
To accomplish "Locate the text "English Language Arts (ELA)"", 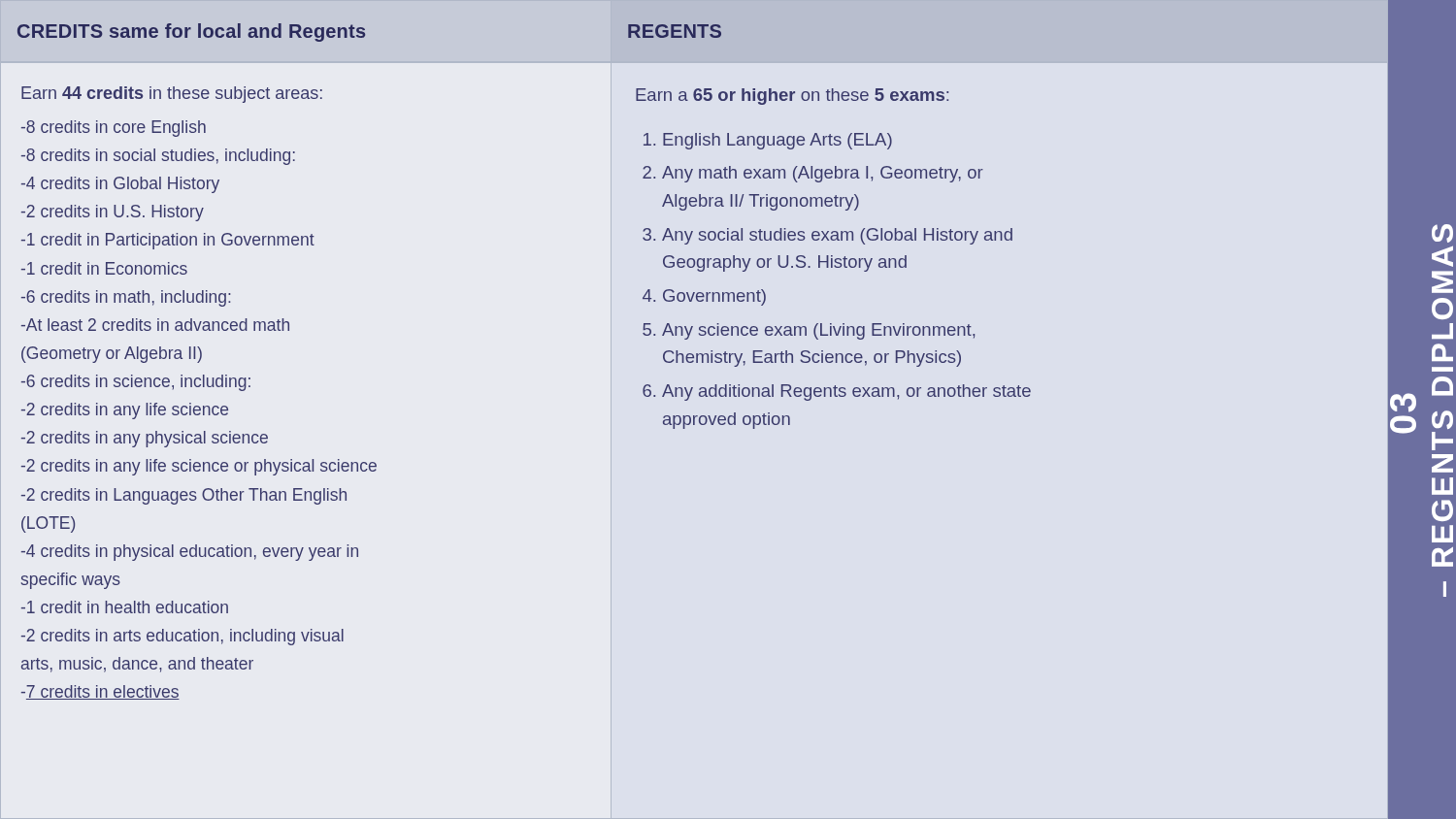I will pyautogui.click(x=777, y=139).
